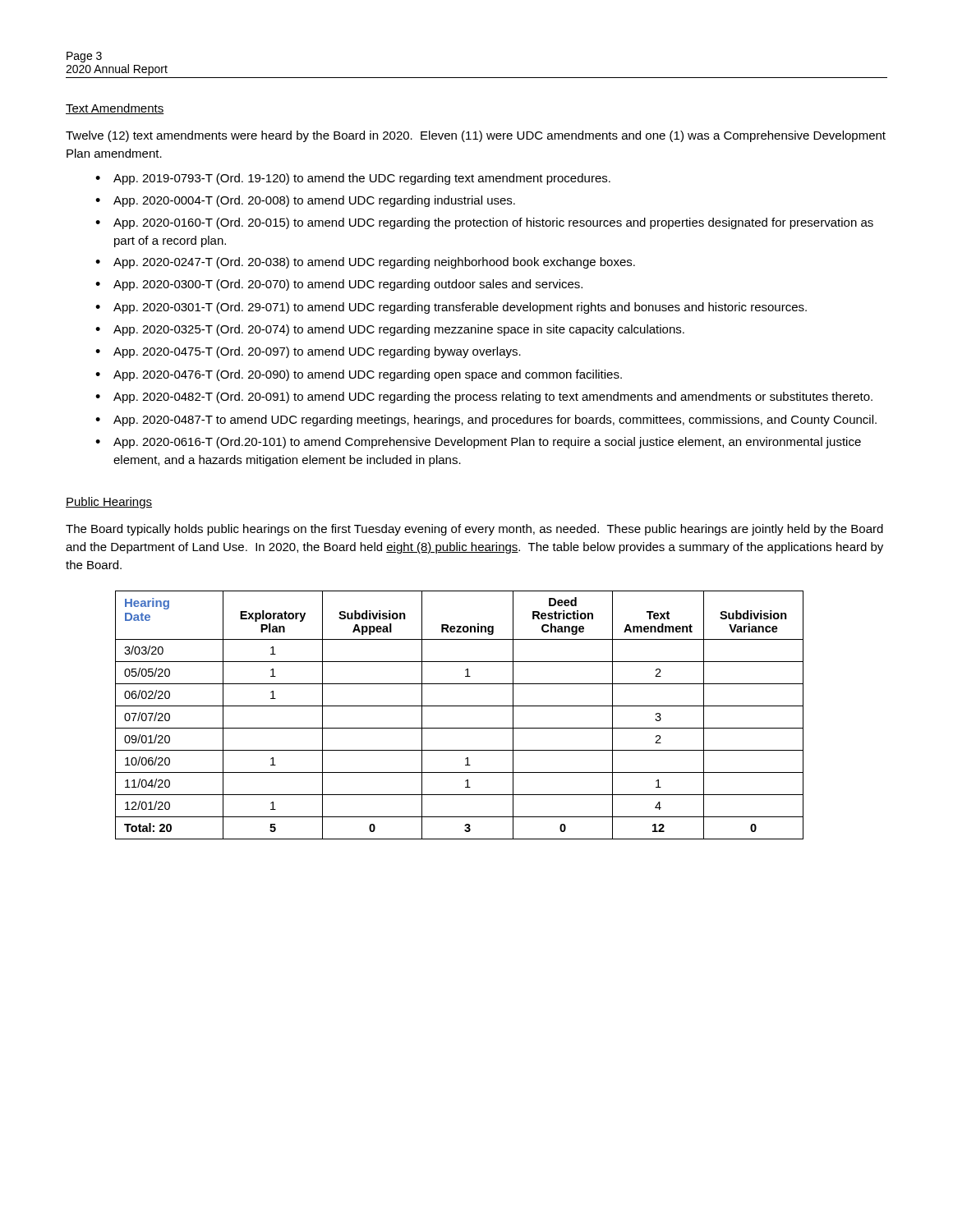953x1232 pixels.
Task: Locate the table with the text "Deed Restriction Change"
Action: [x=501, y=715]
